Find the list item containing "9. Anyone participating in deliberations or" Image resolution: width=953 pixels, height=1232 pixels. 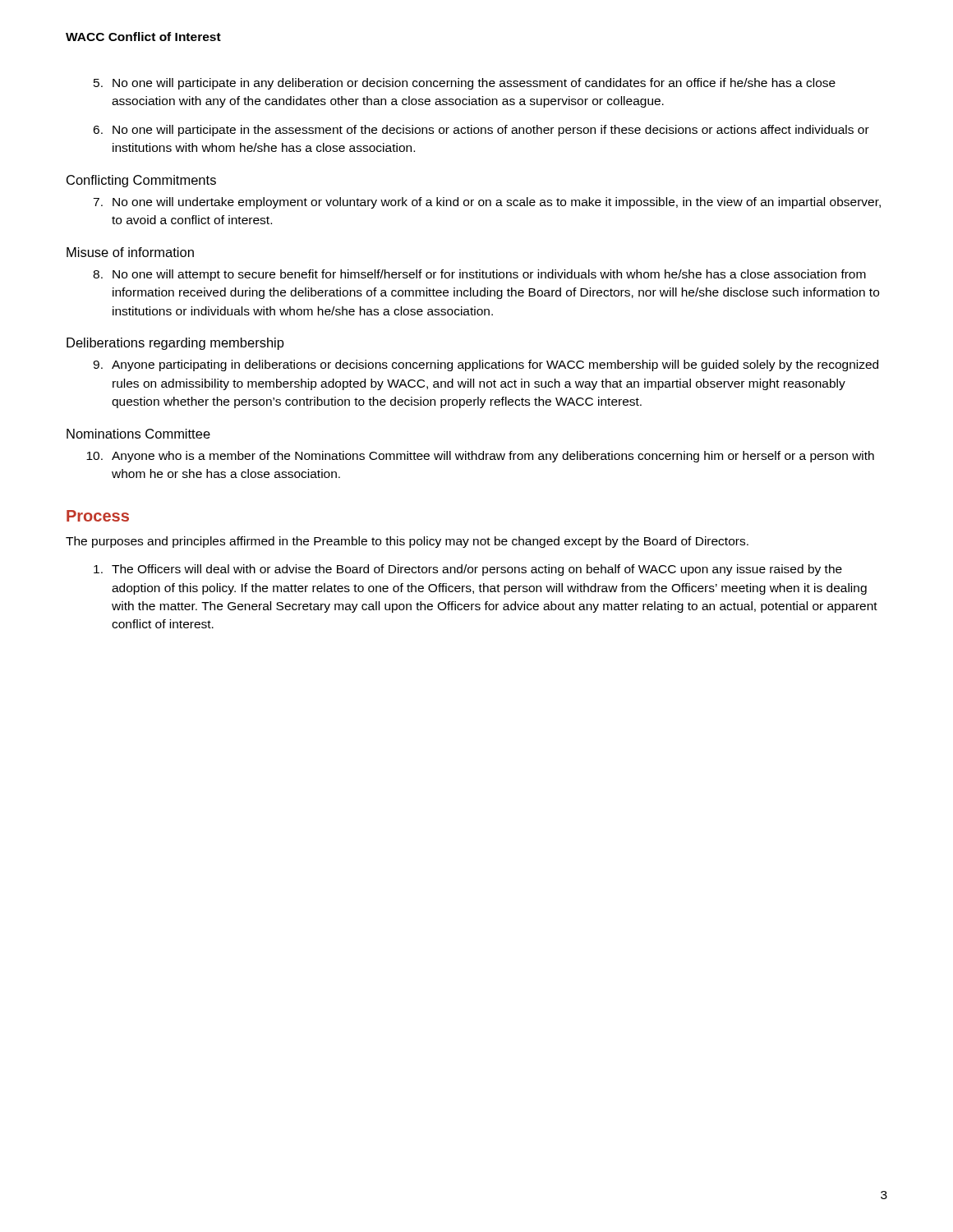(x=476, y=384)
